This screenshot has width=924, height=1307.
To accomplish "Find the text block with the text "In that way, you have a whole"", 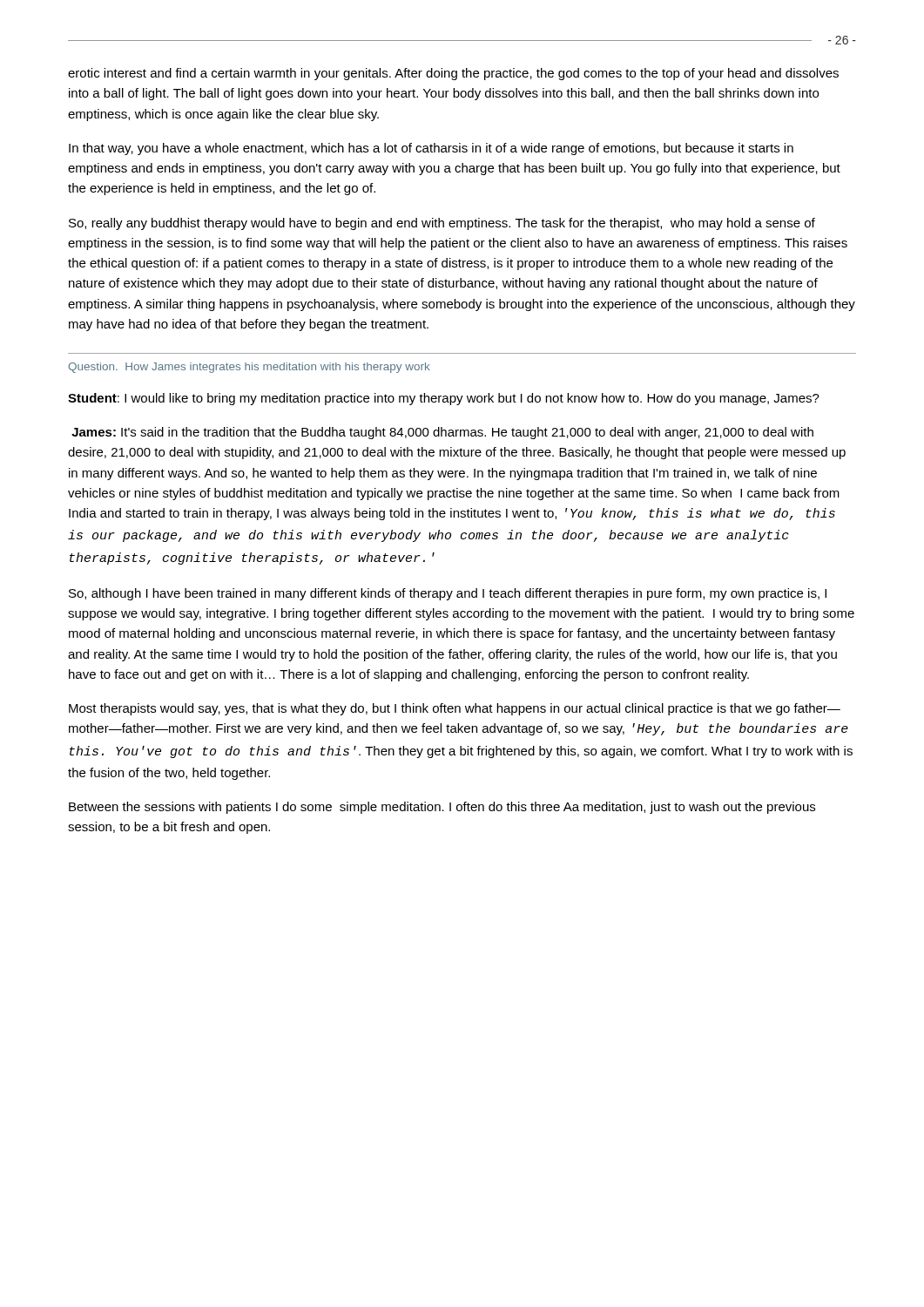I will [454, 168].
